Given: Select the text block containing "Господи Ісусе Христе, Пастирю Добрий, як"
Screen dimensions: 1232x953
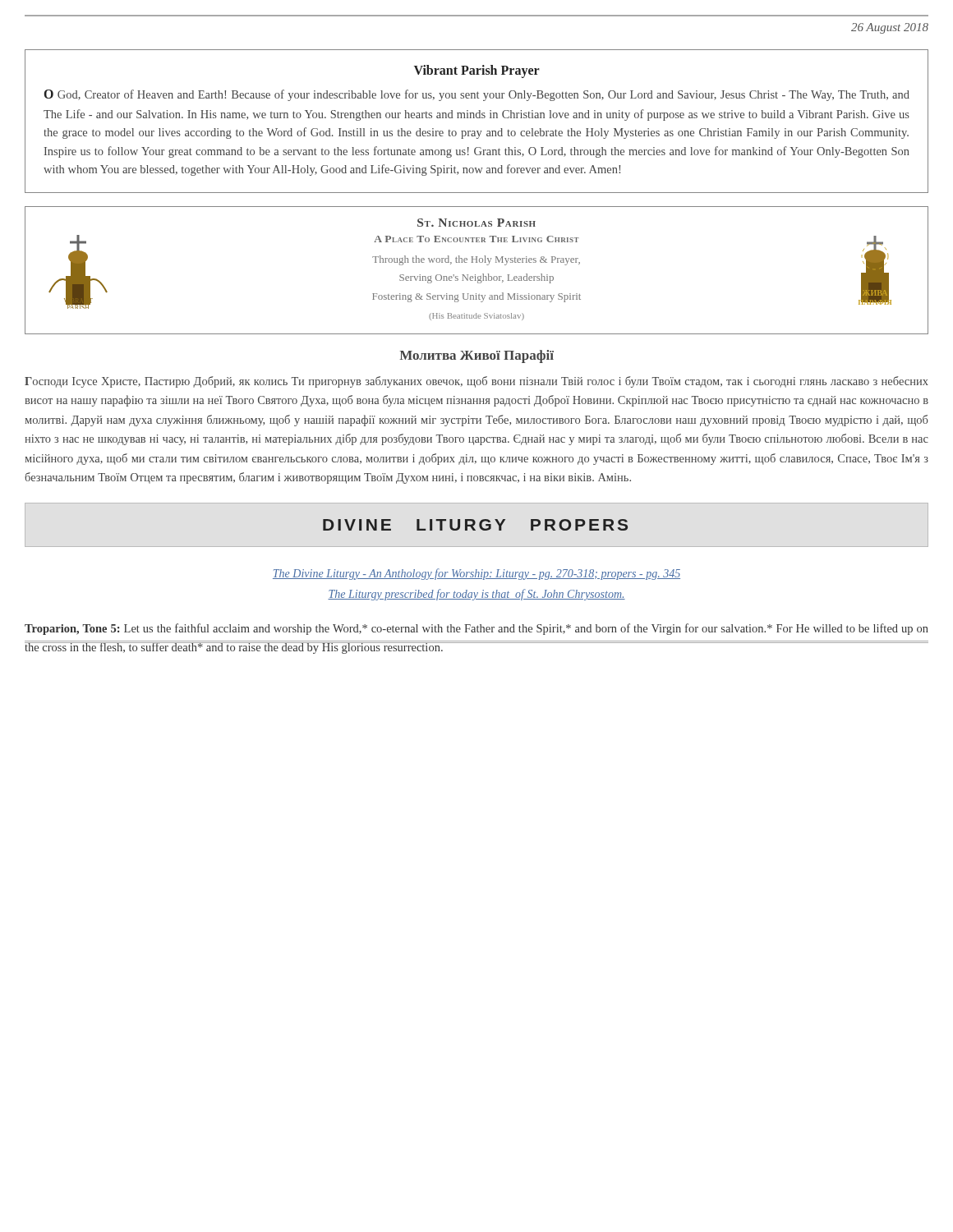Looking at the screenshot, I should [476, 429].
